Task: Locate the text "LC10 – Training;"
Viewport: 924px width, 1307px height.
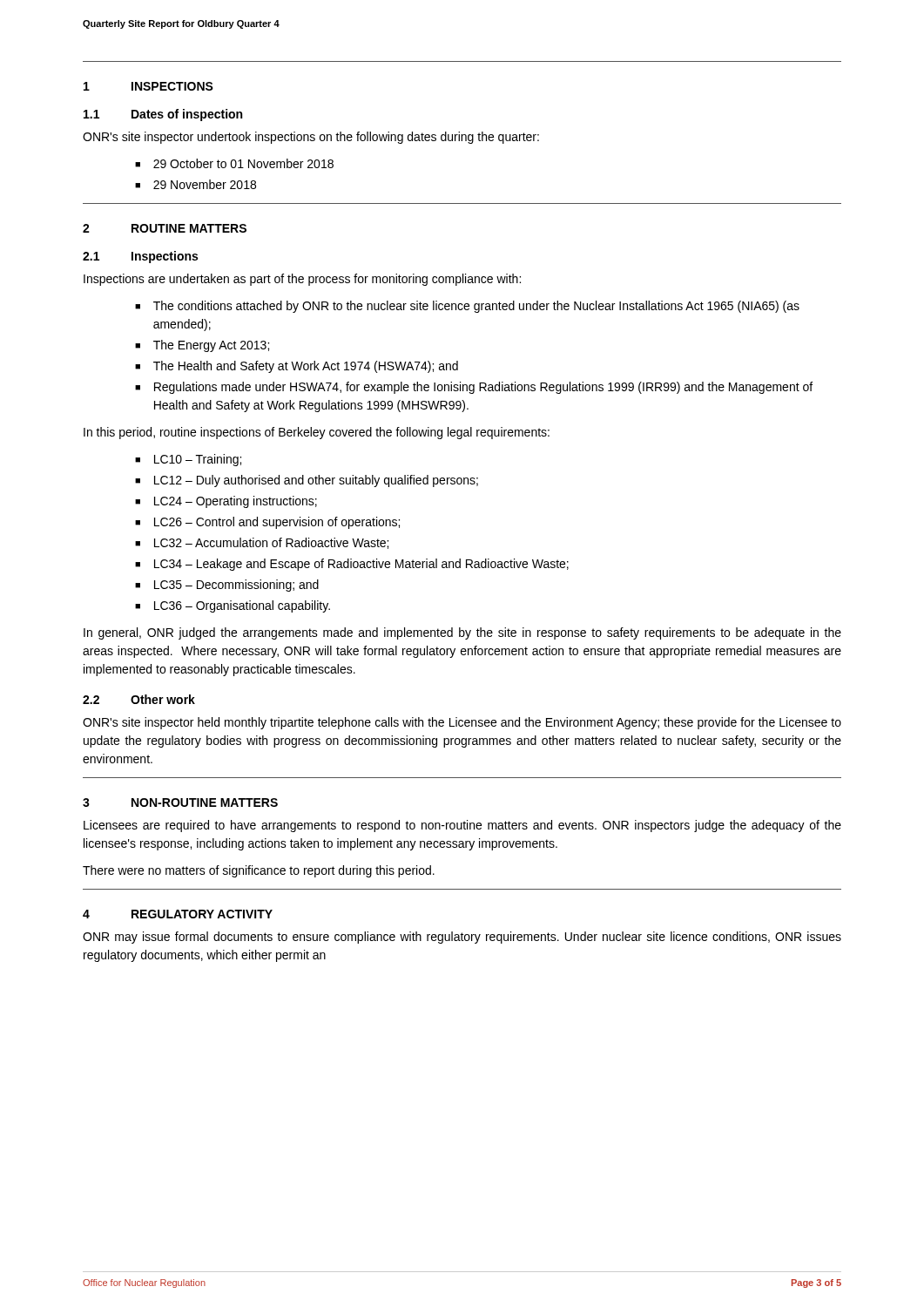Action: (198, 459)
